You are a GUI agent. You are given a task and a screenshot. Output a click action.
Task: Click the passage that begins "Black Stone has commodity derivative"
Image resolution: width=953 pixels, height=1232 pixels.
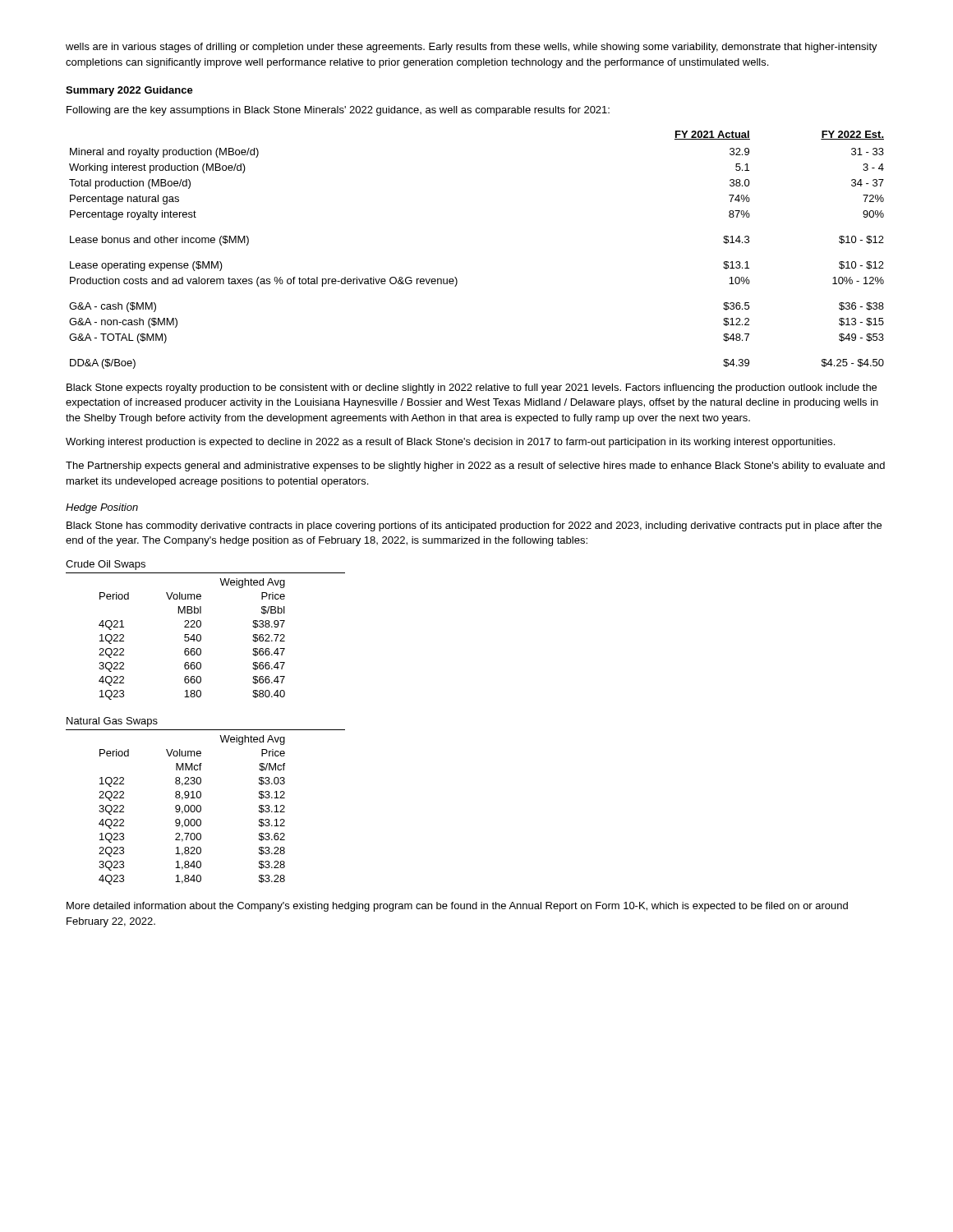pos(474,533)
